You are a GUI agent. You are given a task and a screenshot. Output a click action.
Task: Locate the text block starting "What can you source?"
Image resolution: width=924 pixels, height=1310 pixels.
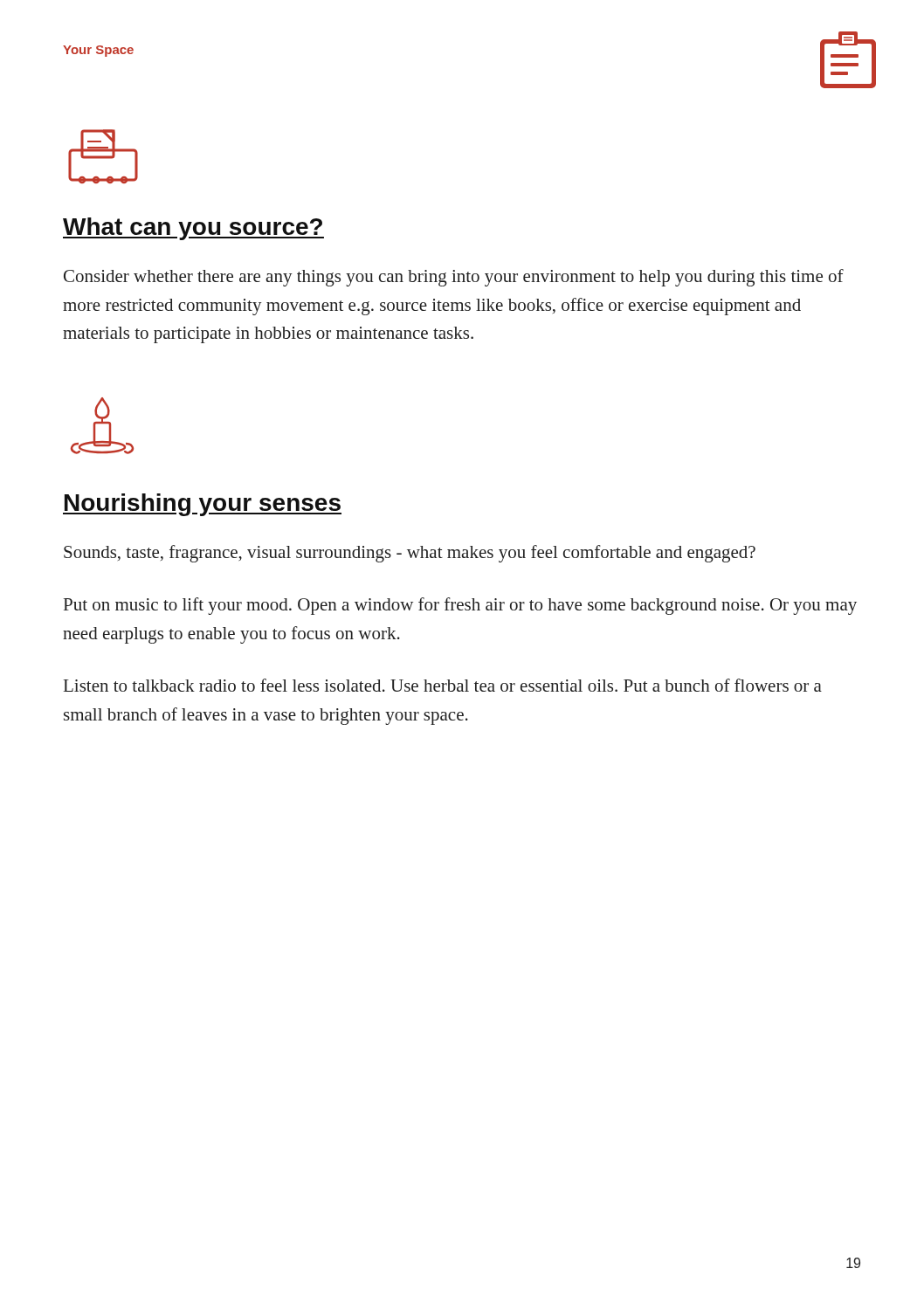pos(193,229)
